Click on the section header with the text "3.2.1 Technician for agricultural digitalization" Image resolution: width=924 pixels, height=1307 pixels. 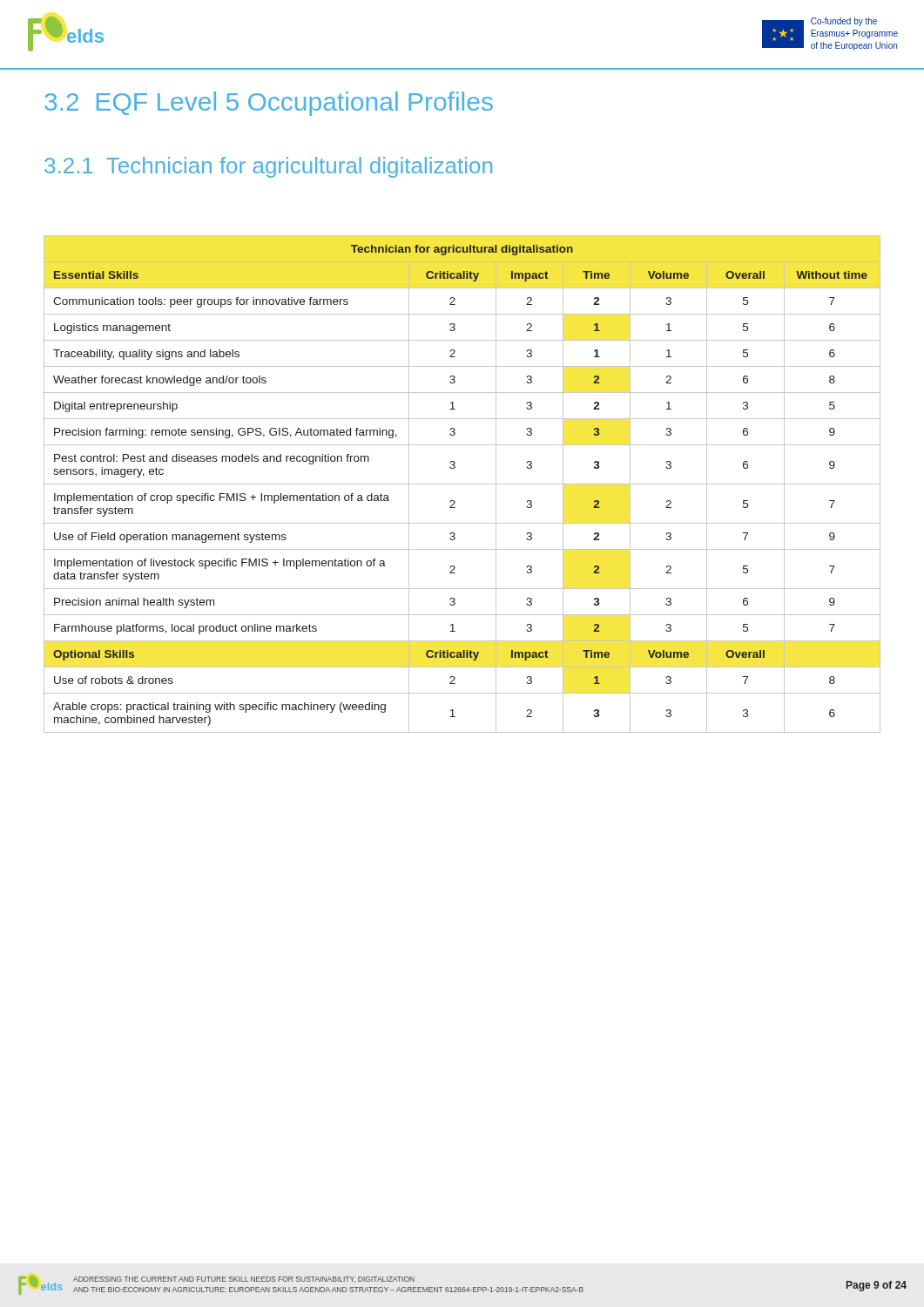click(x=269, y=166)
